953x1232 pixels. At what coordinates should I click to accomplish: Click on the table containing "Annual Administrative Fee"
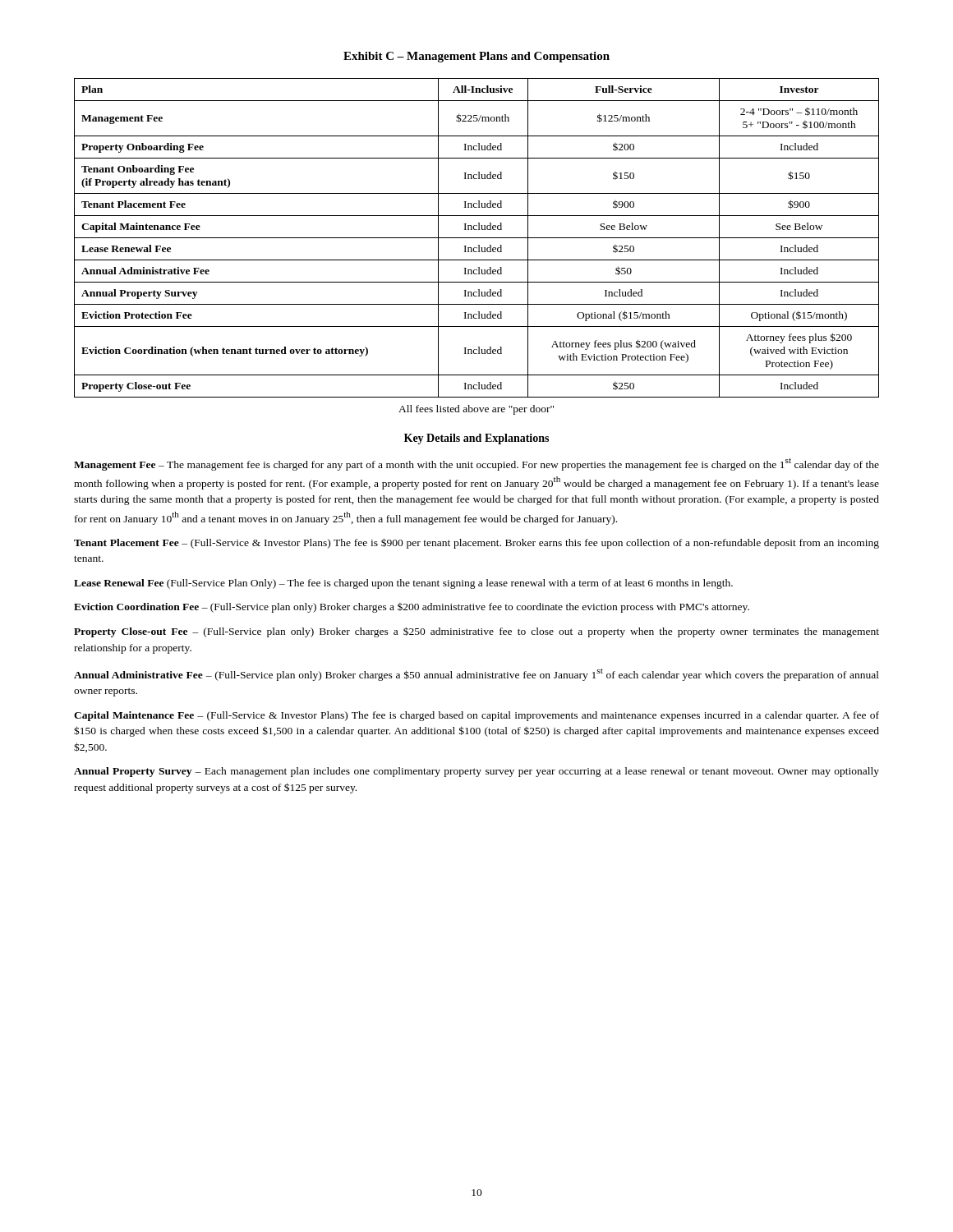point(476,238)
